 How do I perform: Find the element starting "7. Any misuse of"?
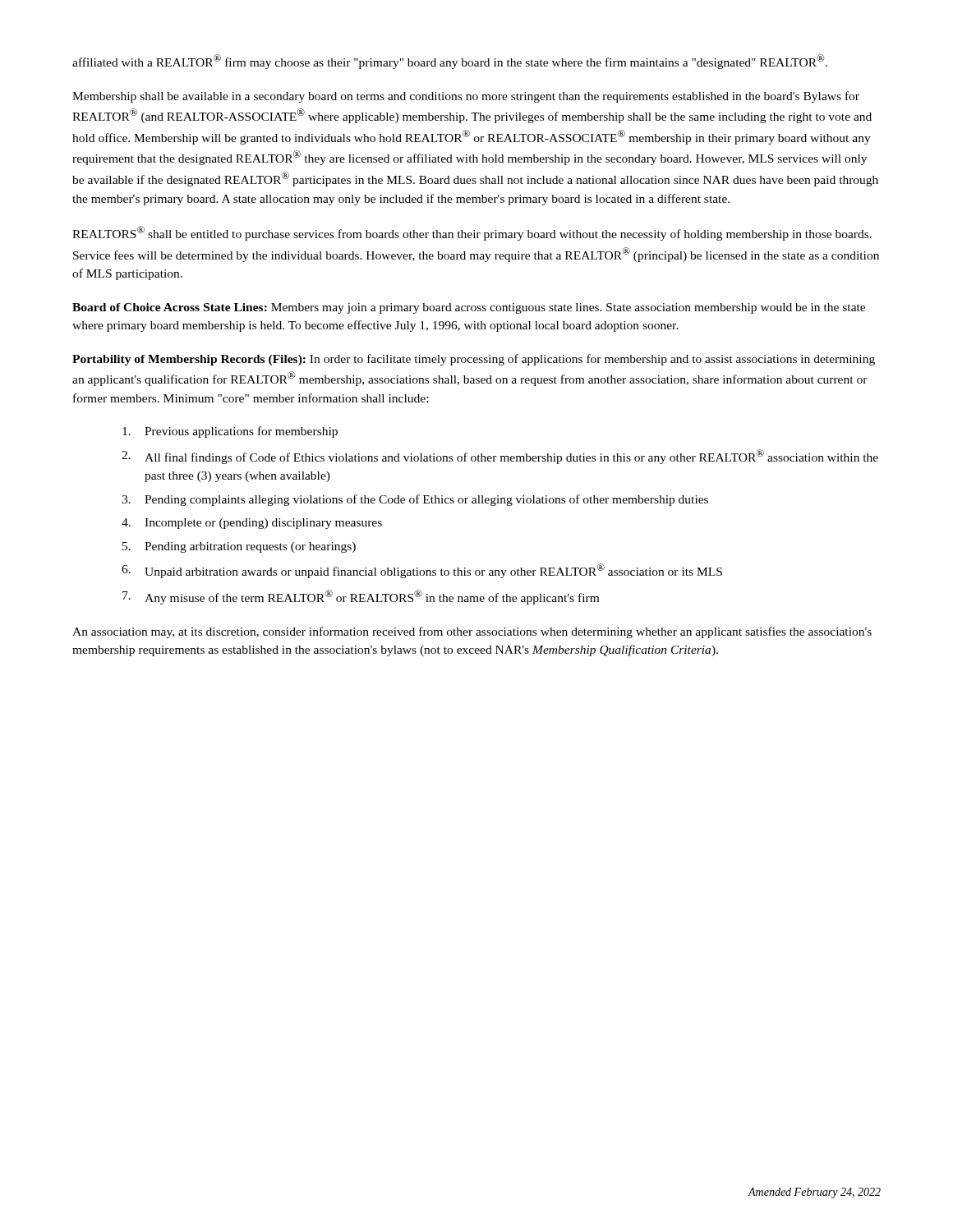(x=501, y=597)
